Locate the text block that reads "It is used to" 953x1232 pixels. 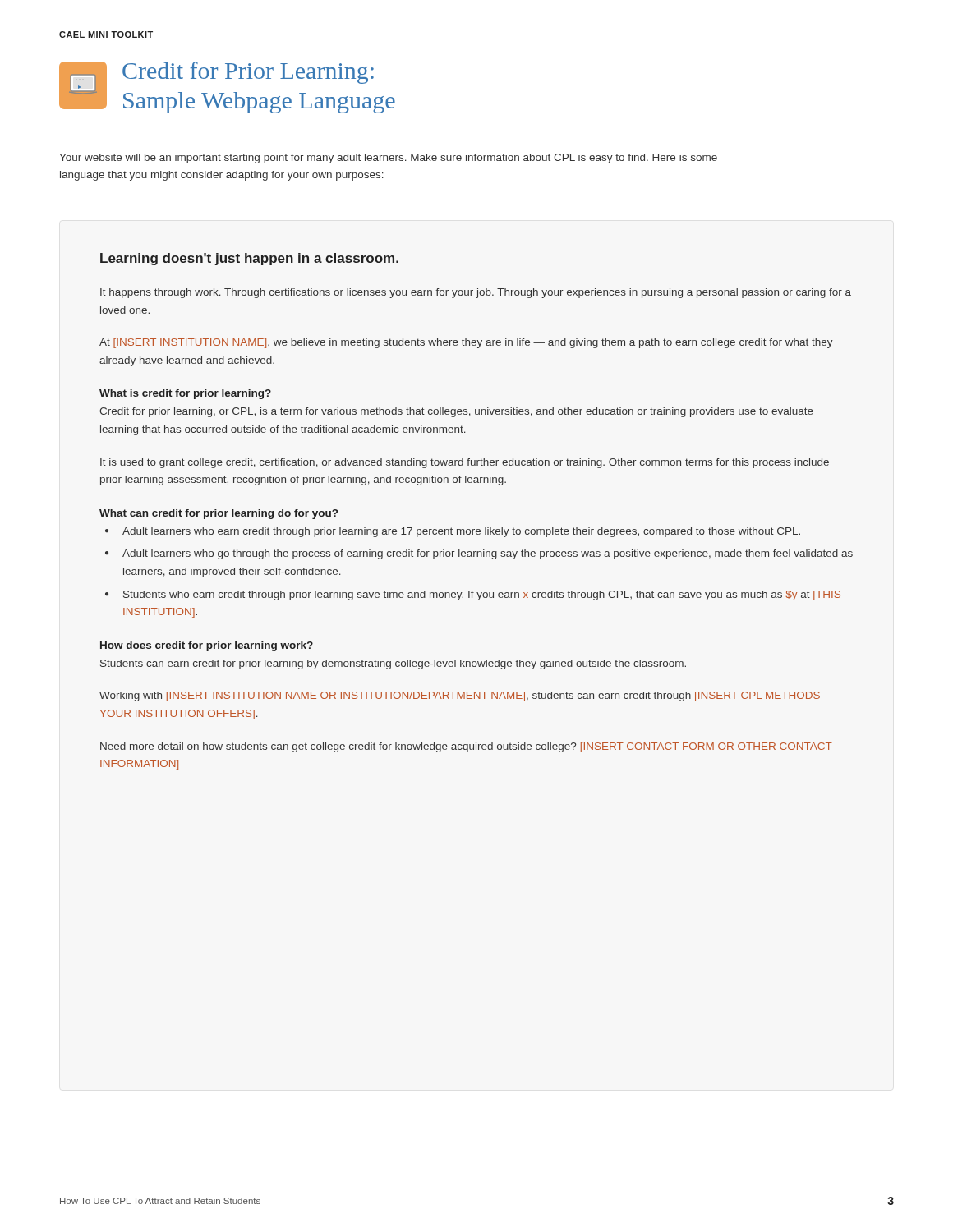pos(464,471)
